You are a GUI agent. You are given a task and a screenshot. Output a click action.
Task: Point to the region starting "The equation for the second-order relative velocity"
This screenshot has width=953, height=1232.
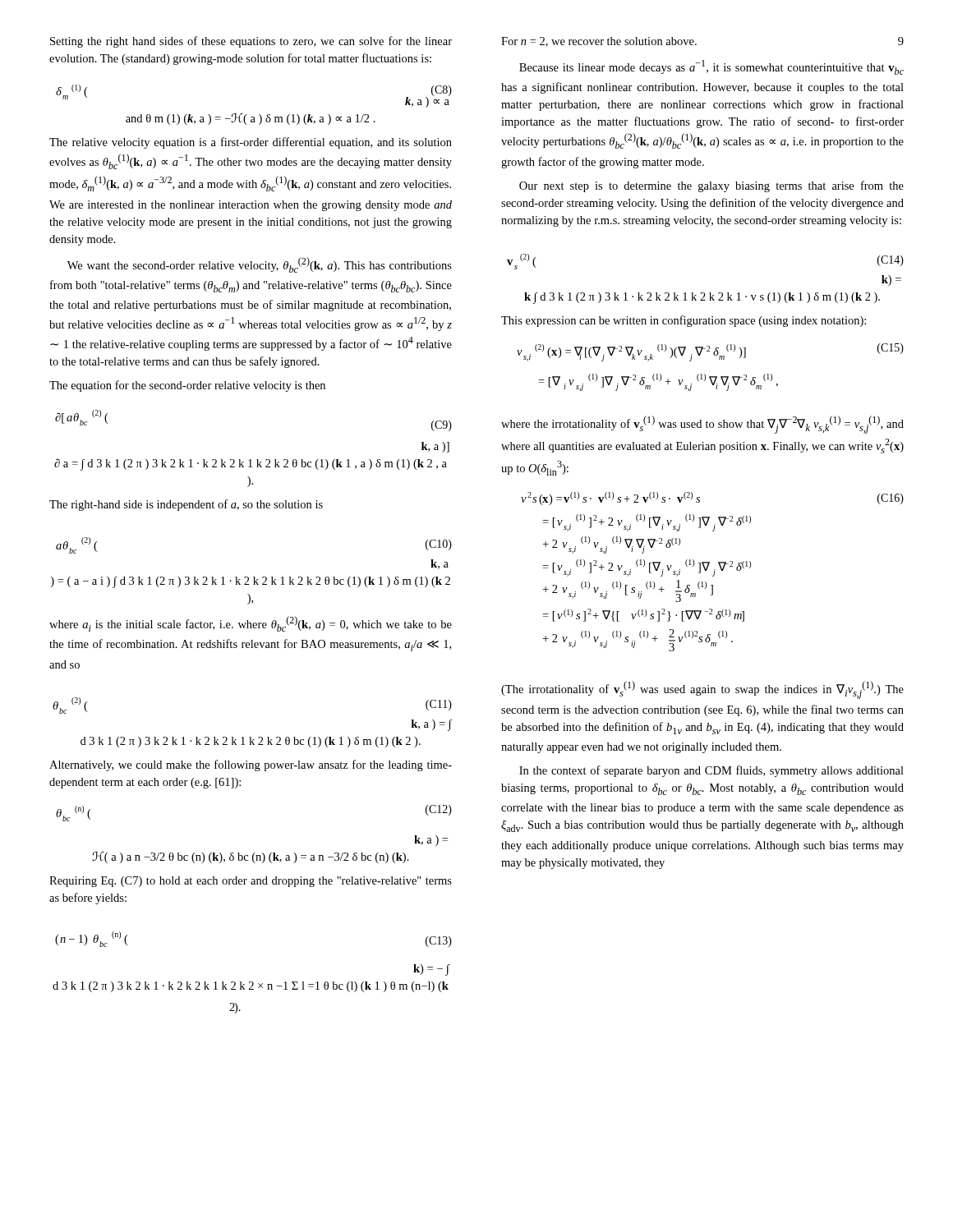tap(251, 385)
